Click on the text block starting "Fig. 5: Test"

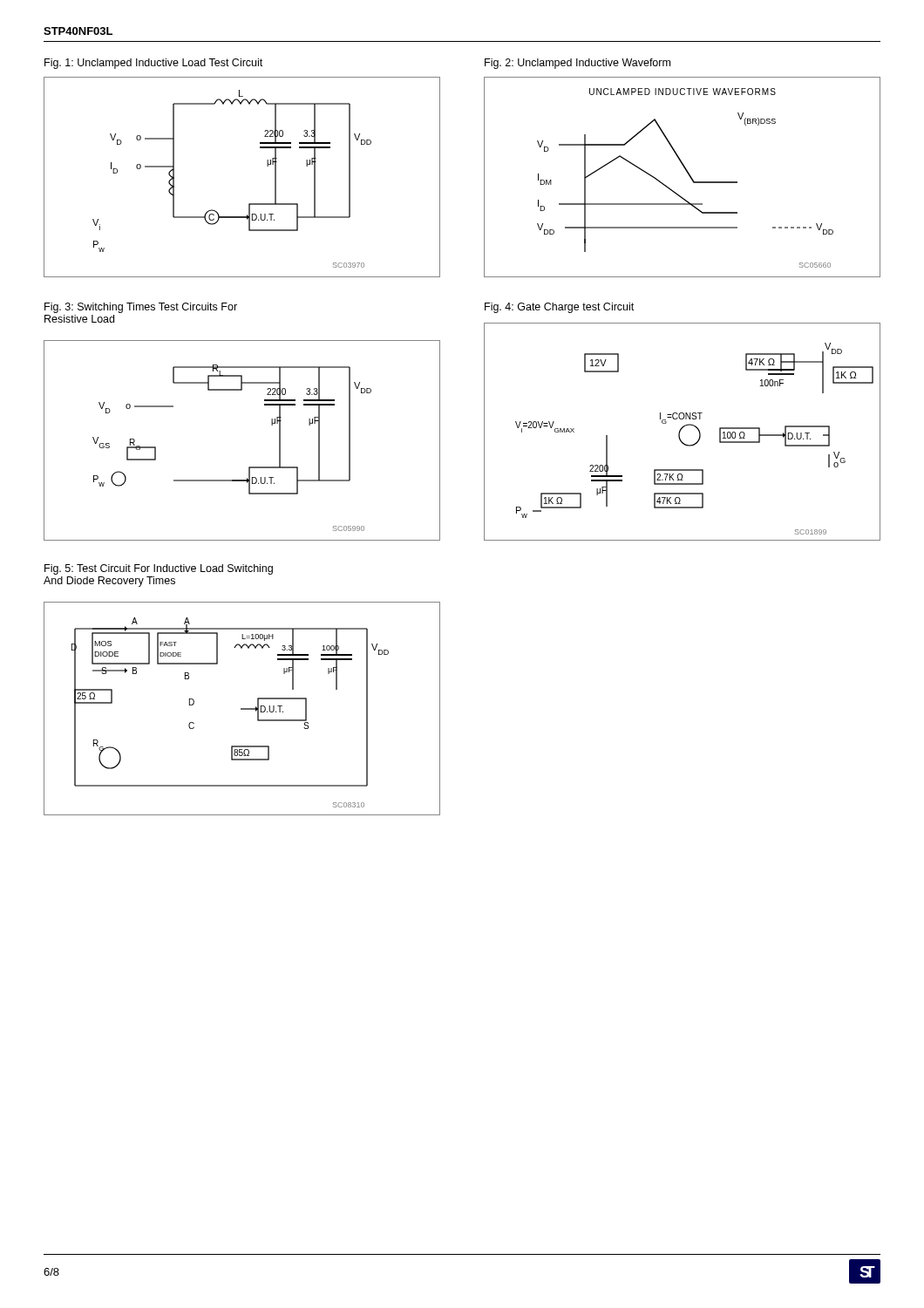[159, 575]
